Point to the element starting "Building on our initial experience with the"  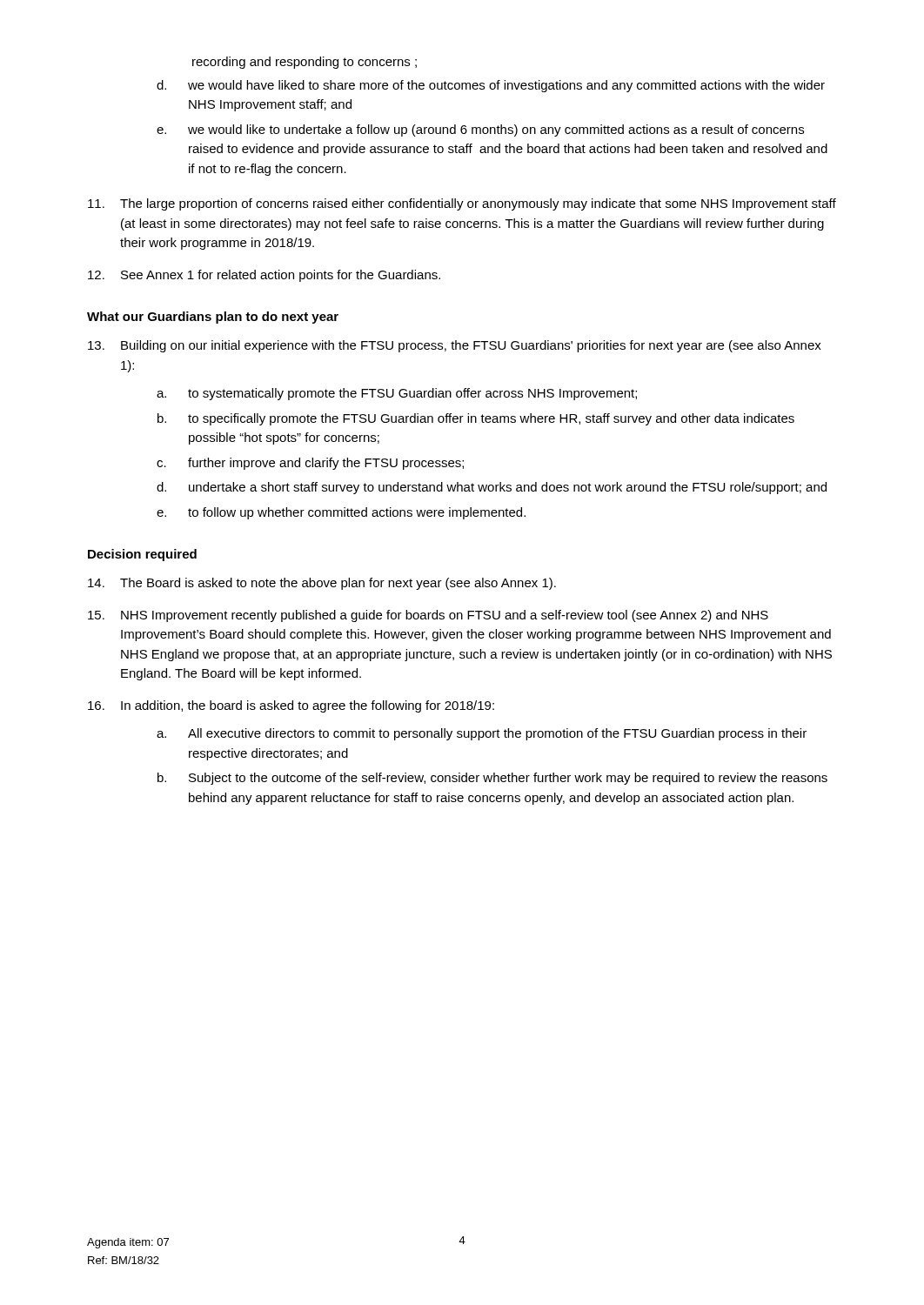[462, 355]
